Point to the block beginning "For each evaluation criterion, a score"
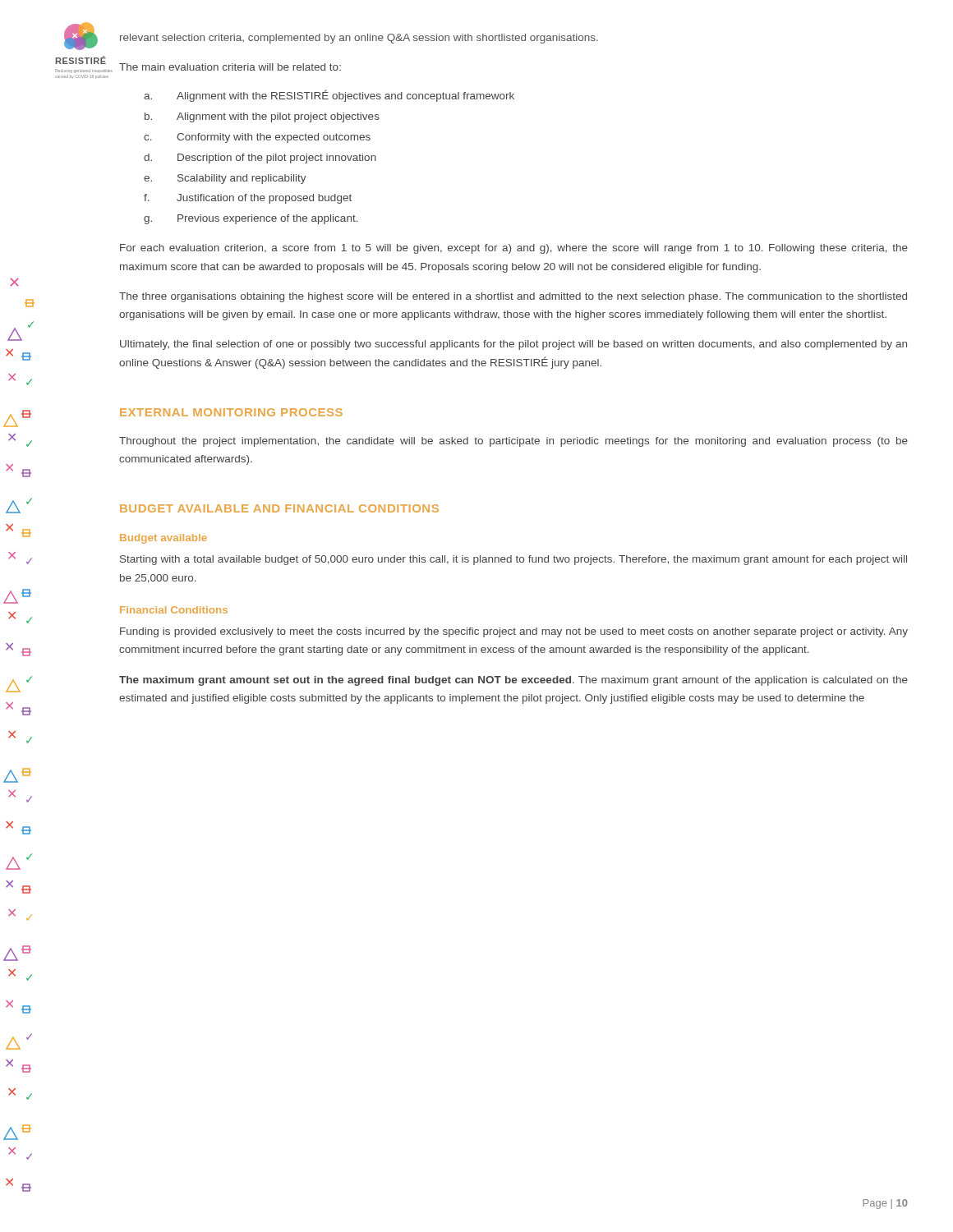The width and height of the screenshot is (953, 1232). (513, 257)
